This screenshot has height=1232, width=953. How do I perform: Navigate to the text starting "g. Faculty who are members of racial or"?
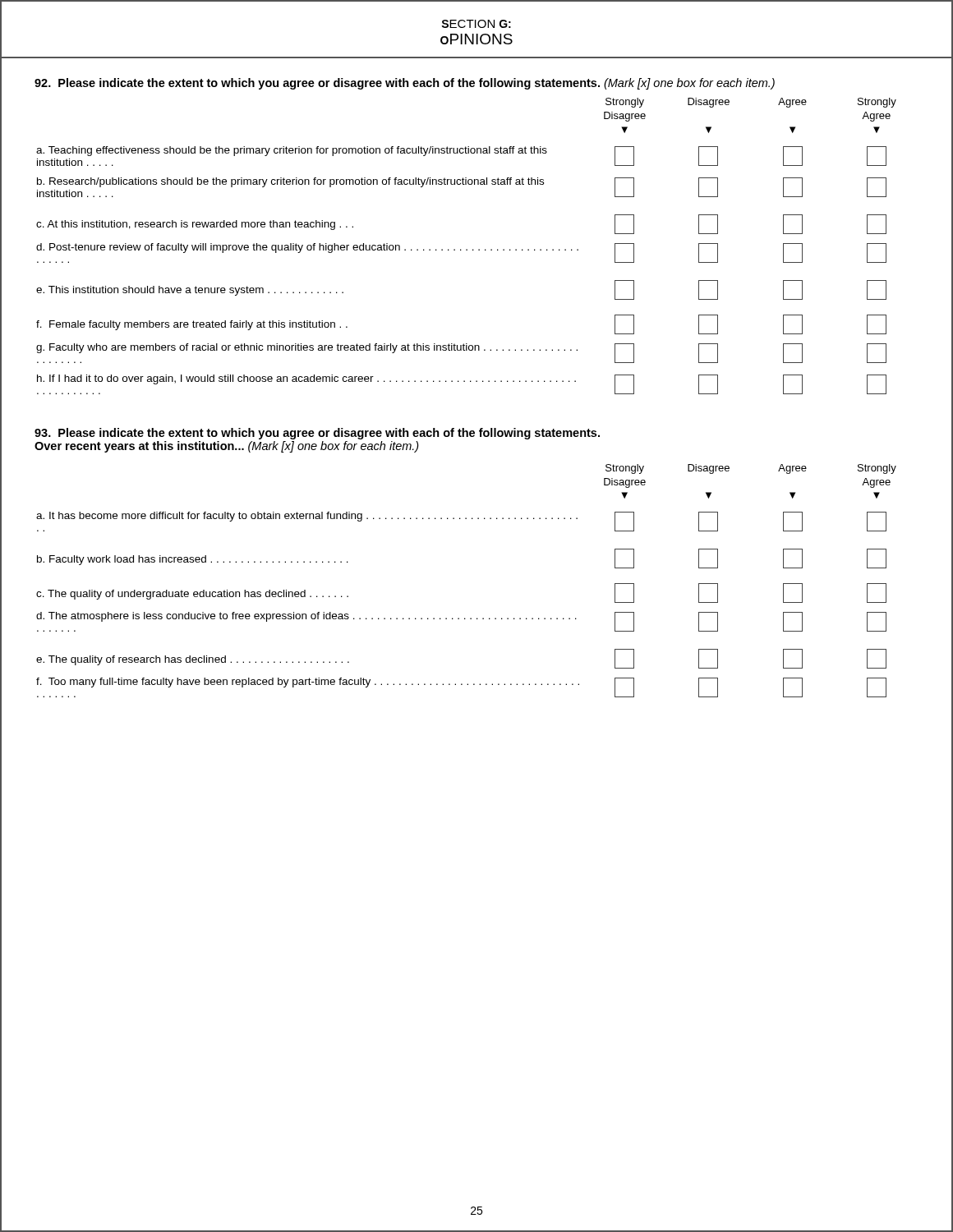click(x=476, y=353)
